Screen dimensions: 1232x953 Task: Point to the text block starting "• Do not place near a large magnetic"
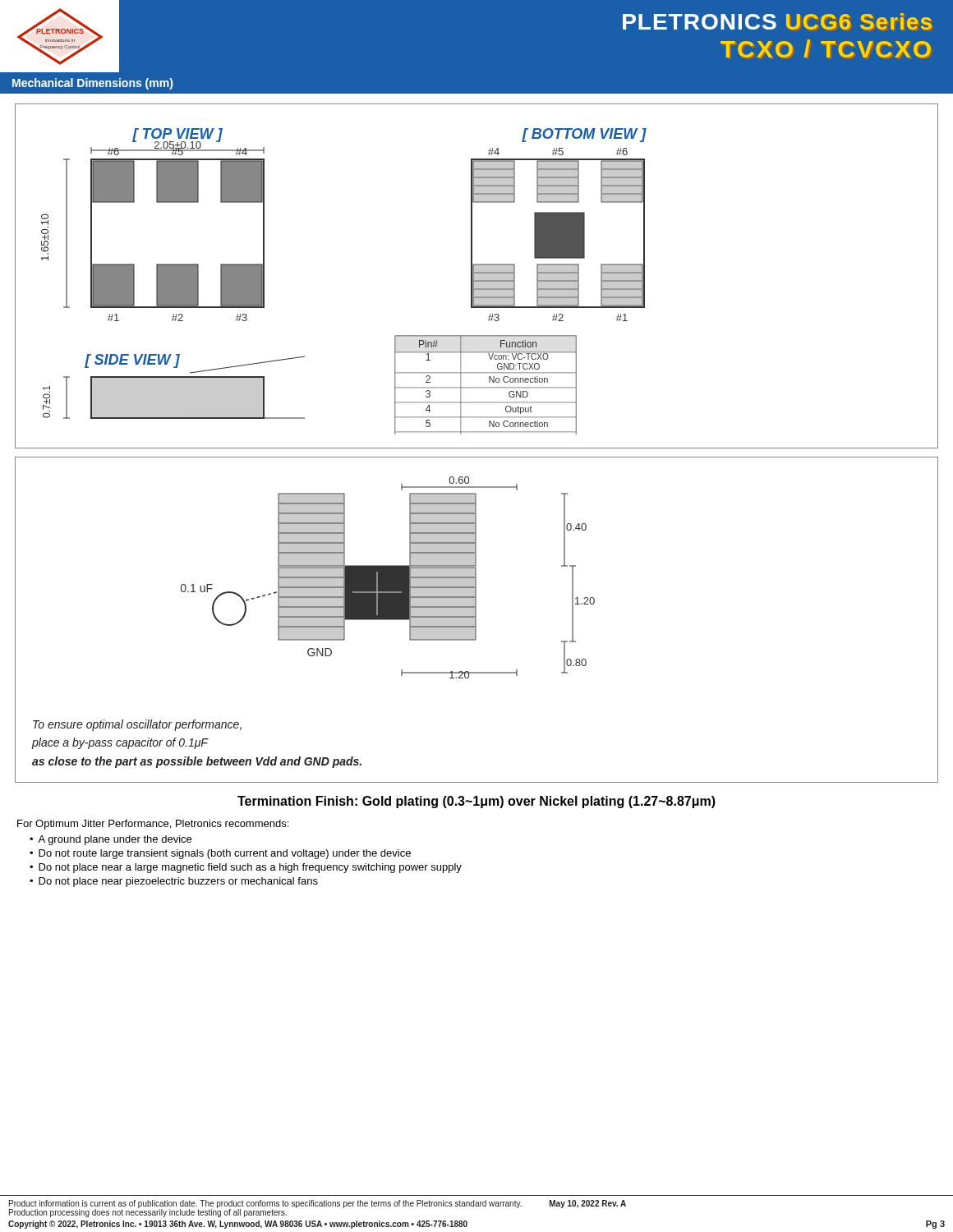[246, 867]
